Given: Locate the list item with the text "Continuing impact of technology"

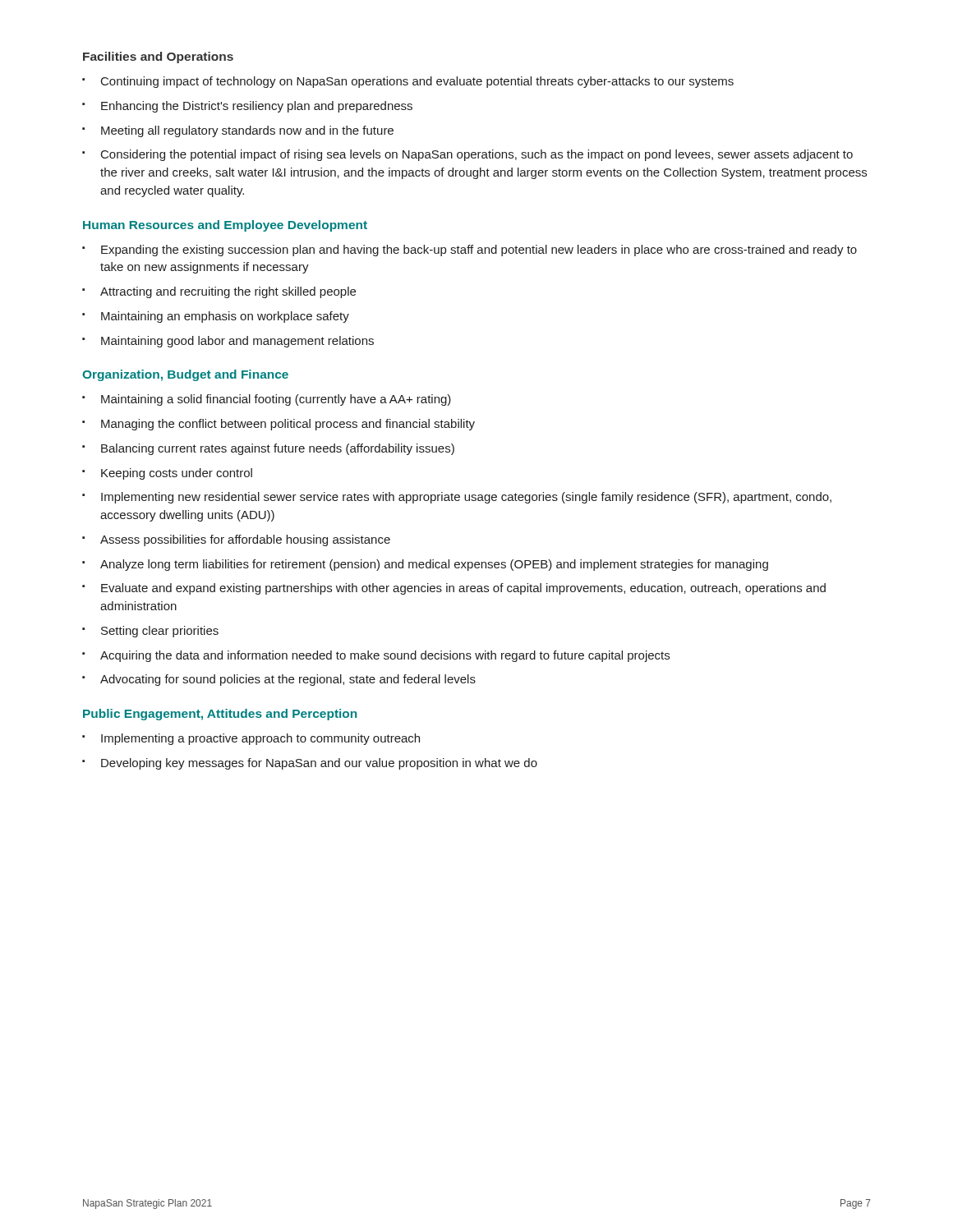Looking at the screenshot, I should click(476, 81).
